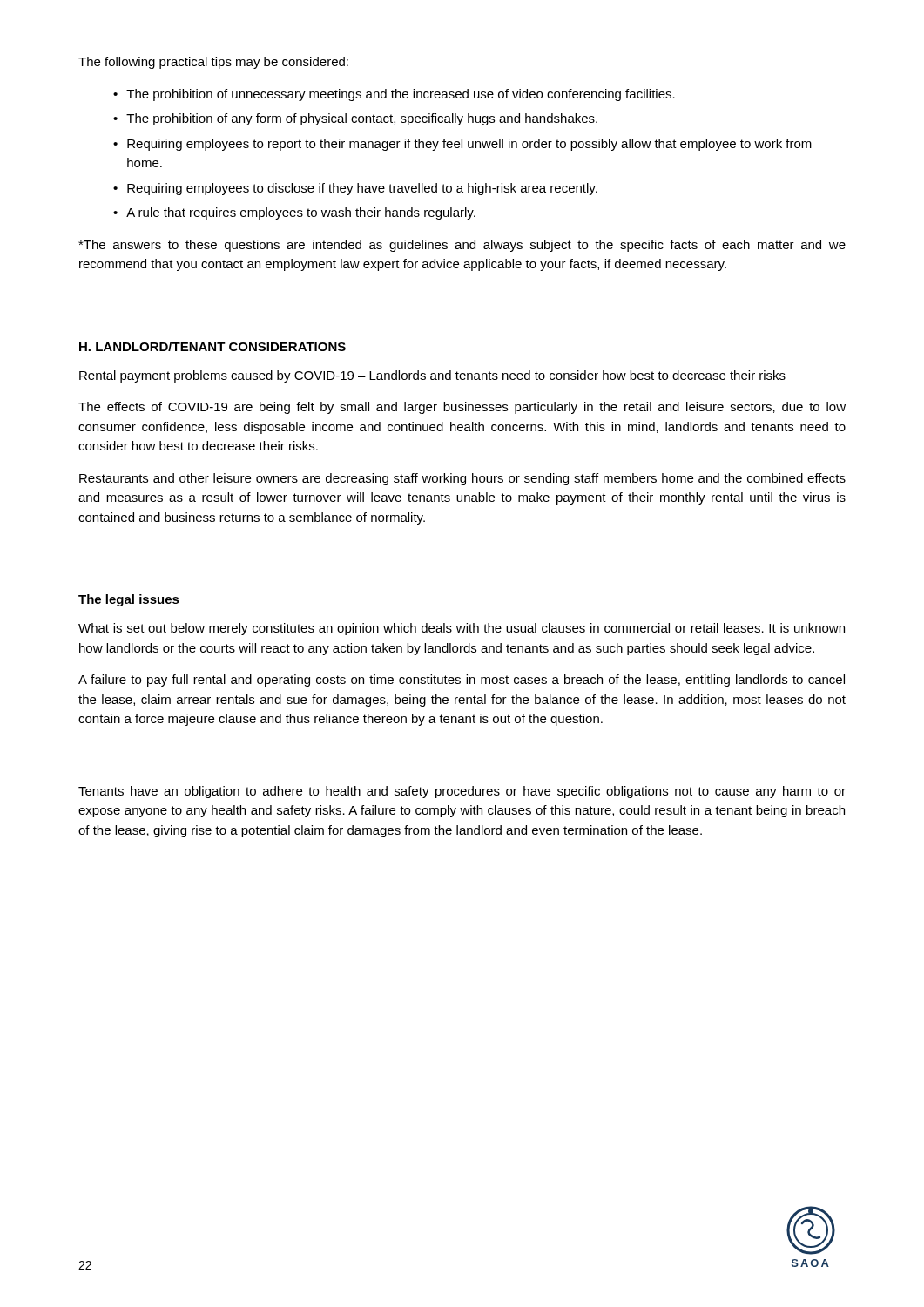Locate the block of text that opens with "The effects of COVID-19"
The width and height of the screenshot is (924, 1307).
pyautogui.click(x=462, y=426)
